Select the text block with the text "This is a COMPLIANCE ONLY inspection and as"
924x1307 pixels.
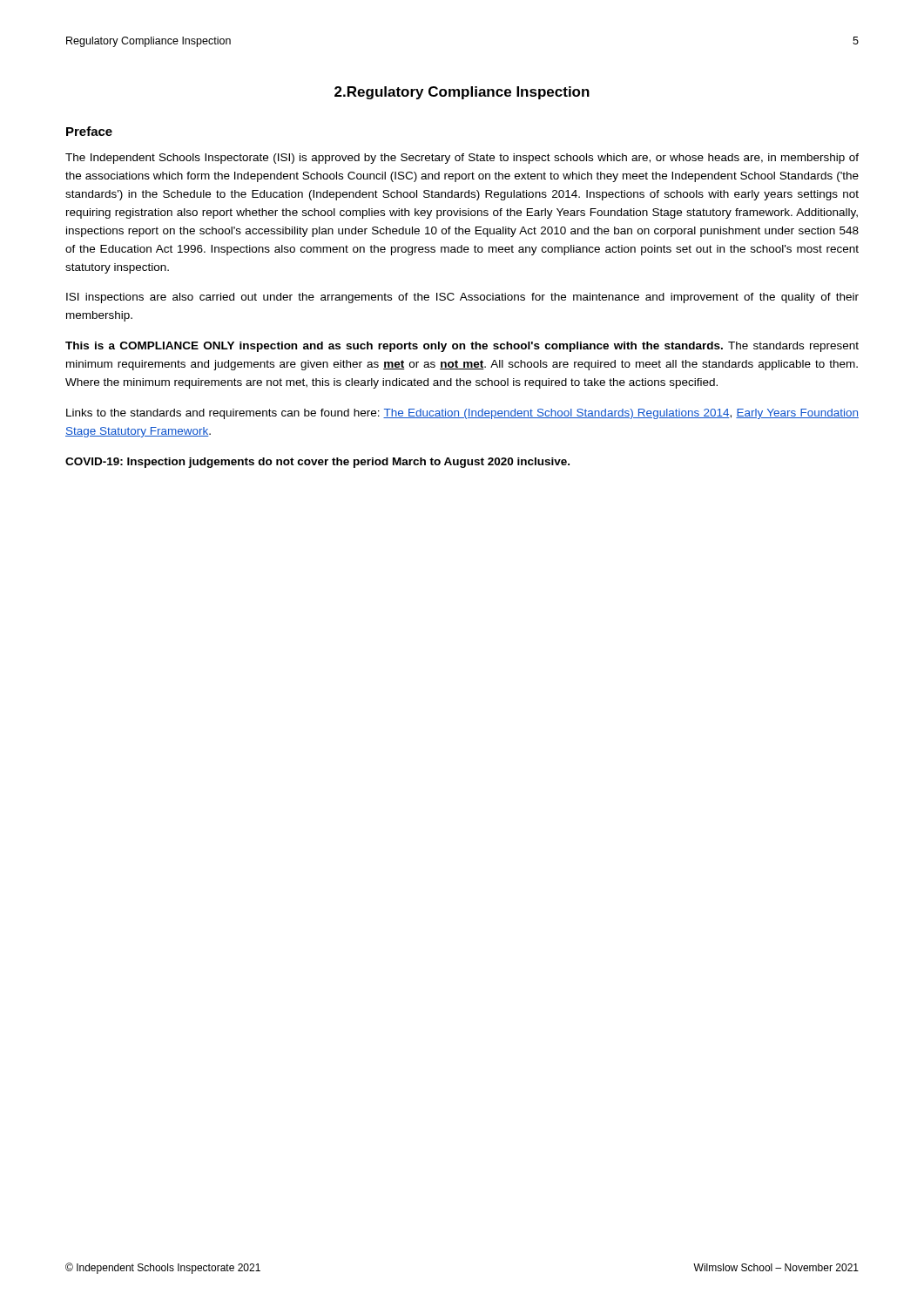click(462, 364)
